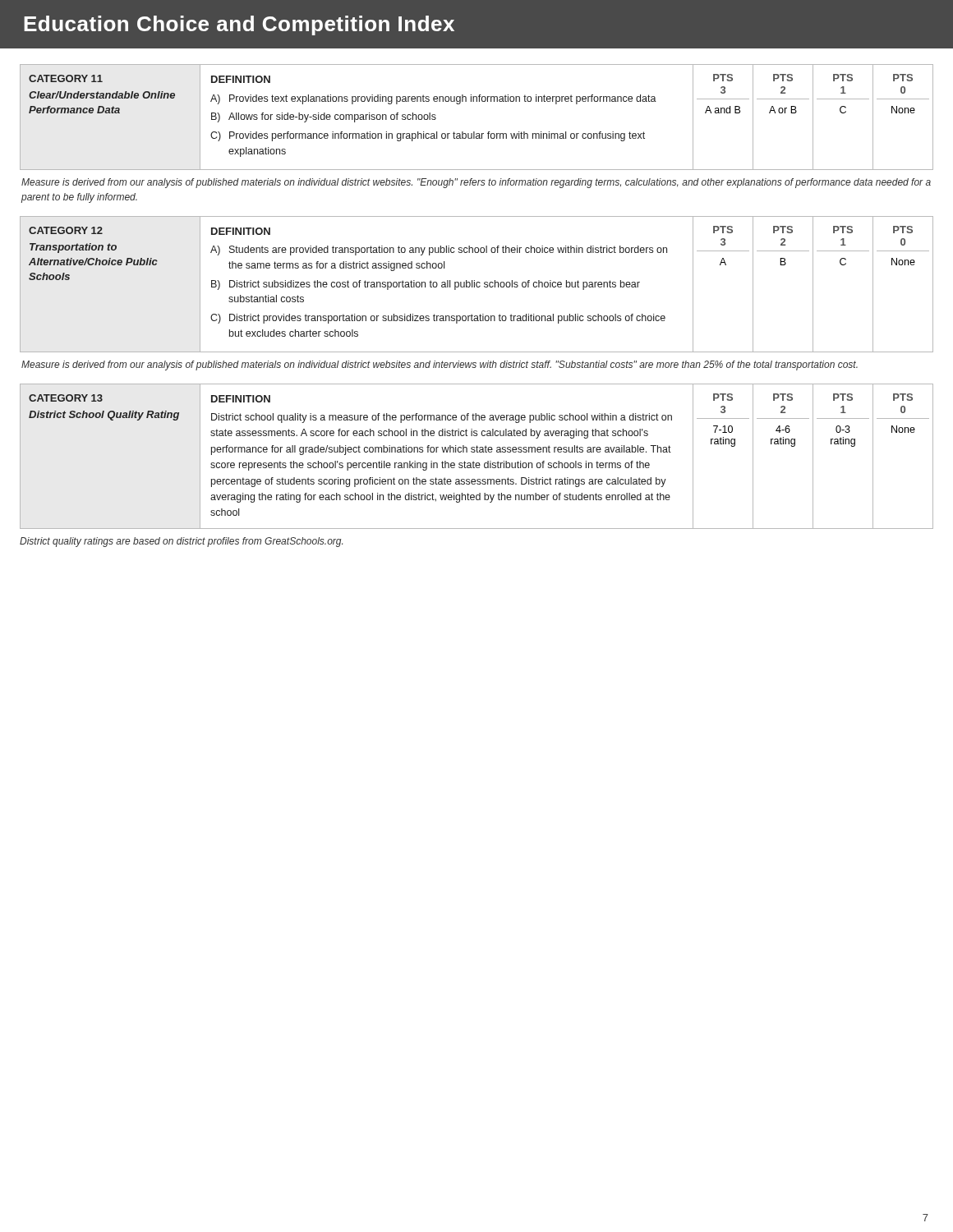Viewport: 953px width, 1232px height.
Task: Locate the title that reads "Education Choice and Competition Index"
Action: tap(239, 24)
